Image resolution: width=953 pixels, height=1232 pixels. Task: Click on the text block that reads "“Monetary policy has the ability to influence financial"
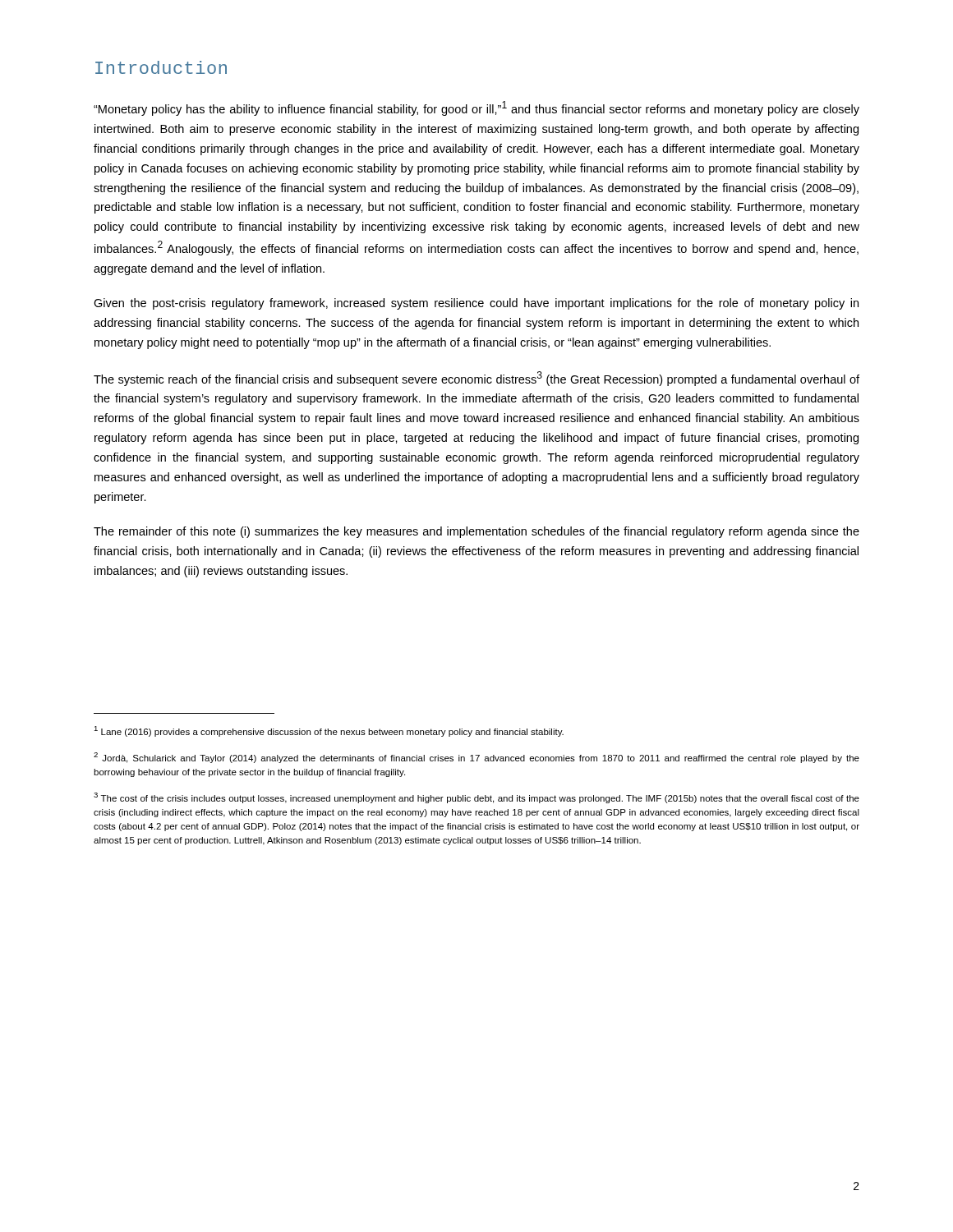[x=476, y=188]
